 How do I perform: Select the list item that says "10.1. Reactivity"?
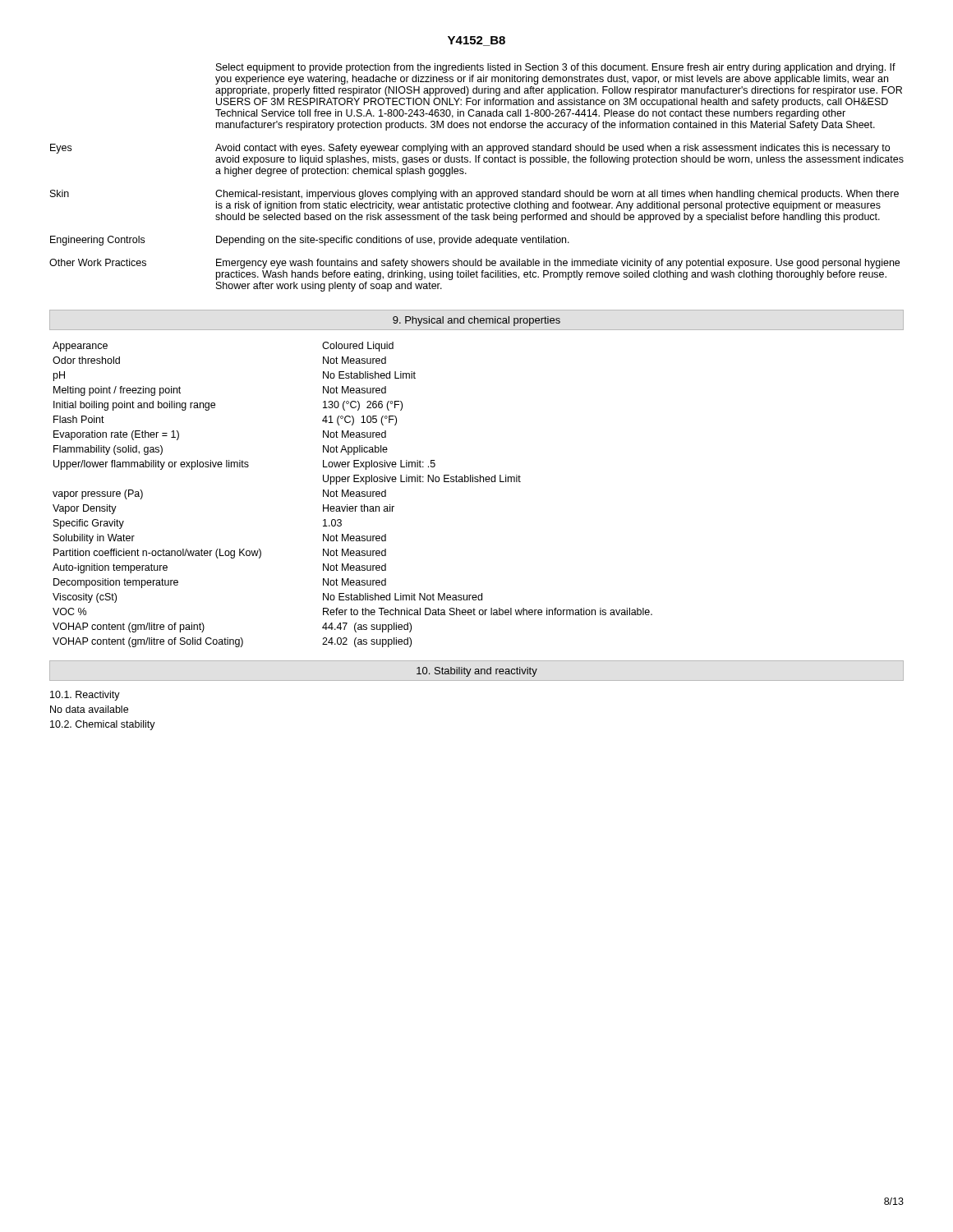click(84, 695)
